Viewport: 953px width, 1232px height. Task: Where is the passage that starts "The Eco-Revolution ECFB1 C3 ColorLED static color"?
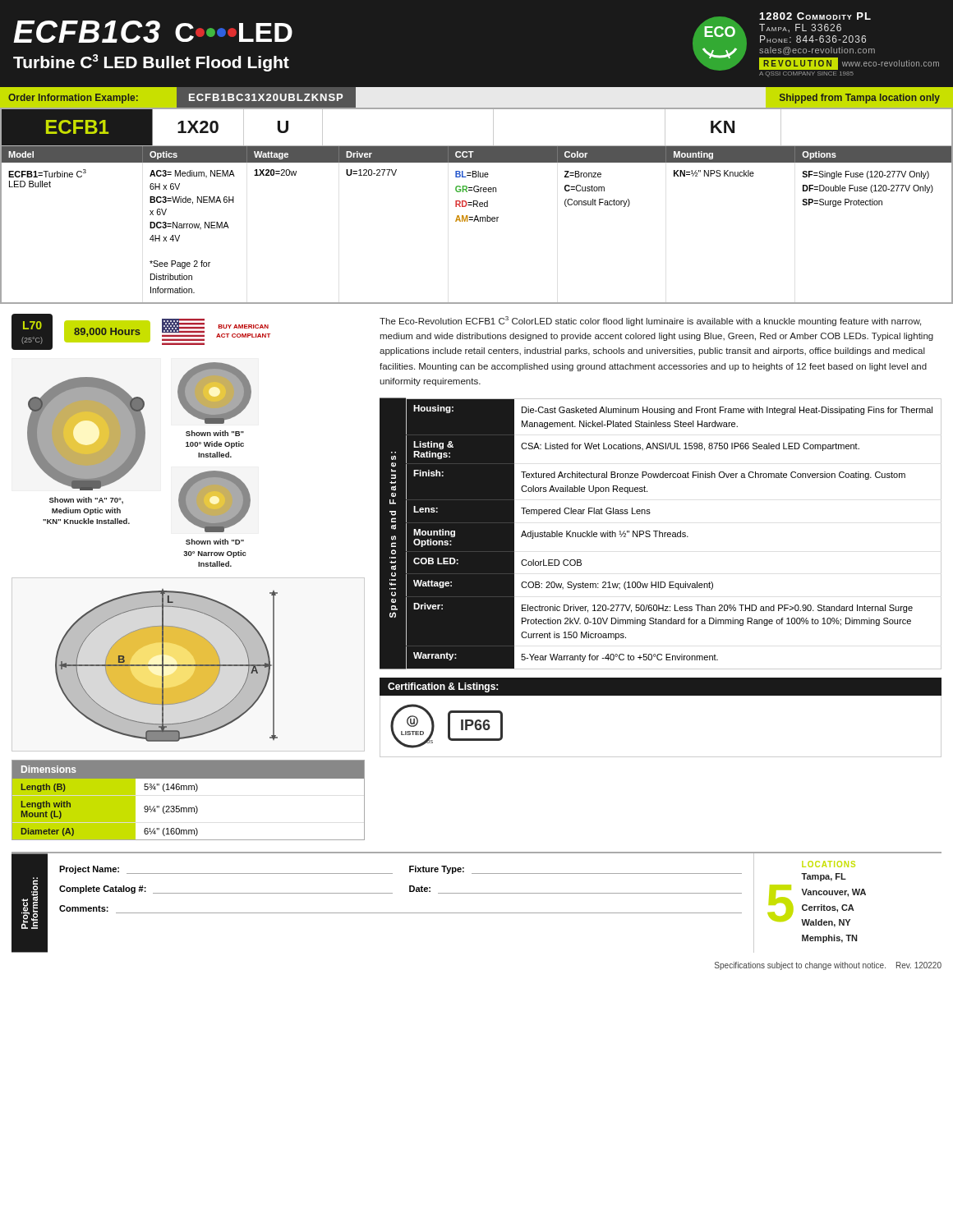click(657, 350)
